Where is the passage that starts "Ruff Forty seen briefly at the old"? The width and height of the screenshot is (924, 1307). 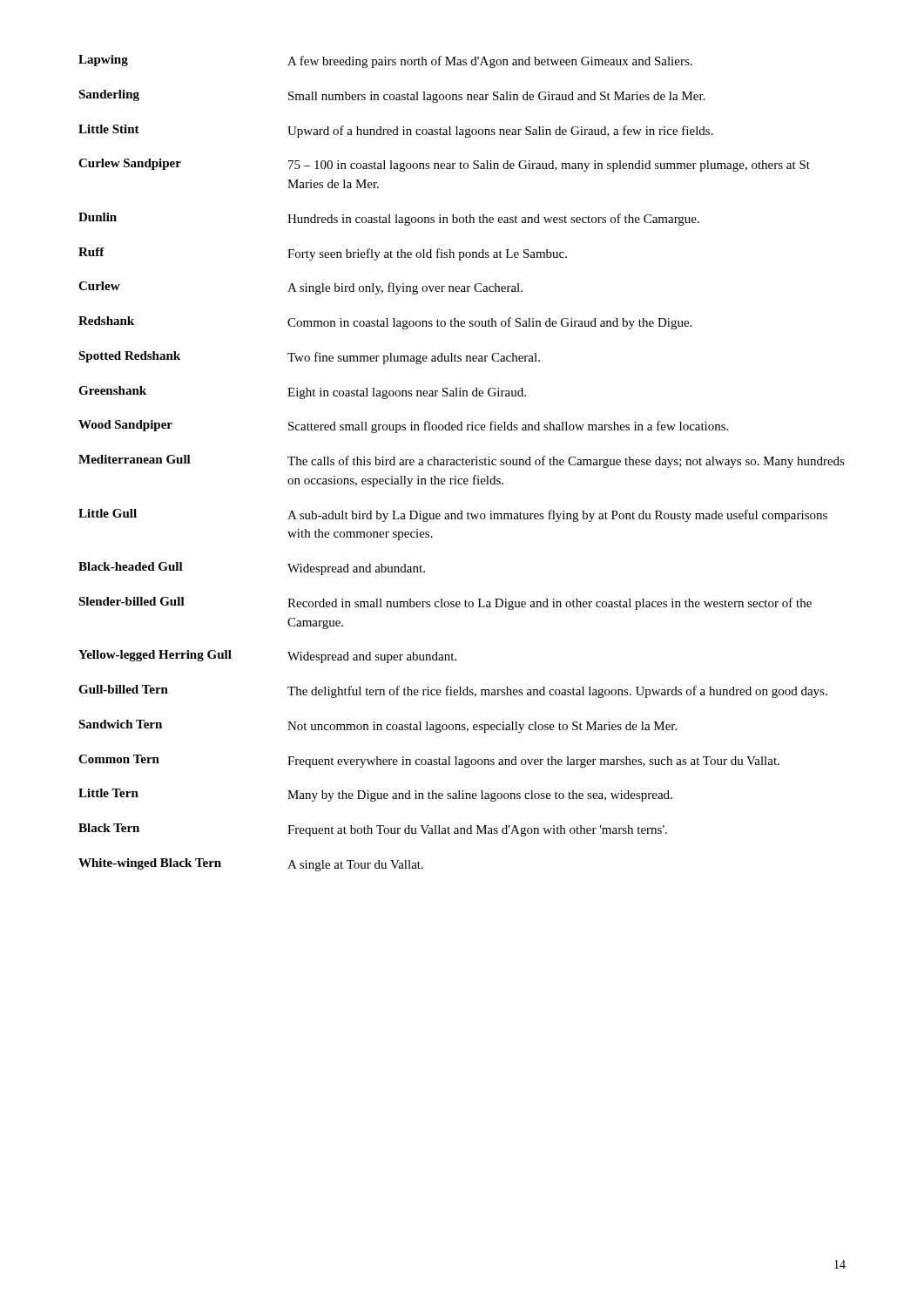(x=462, y=254)
